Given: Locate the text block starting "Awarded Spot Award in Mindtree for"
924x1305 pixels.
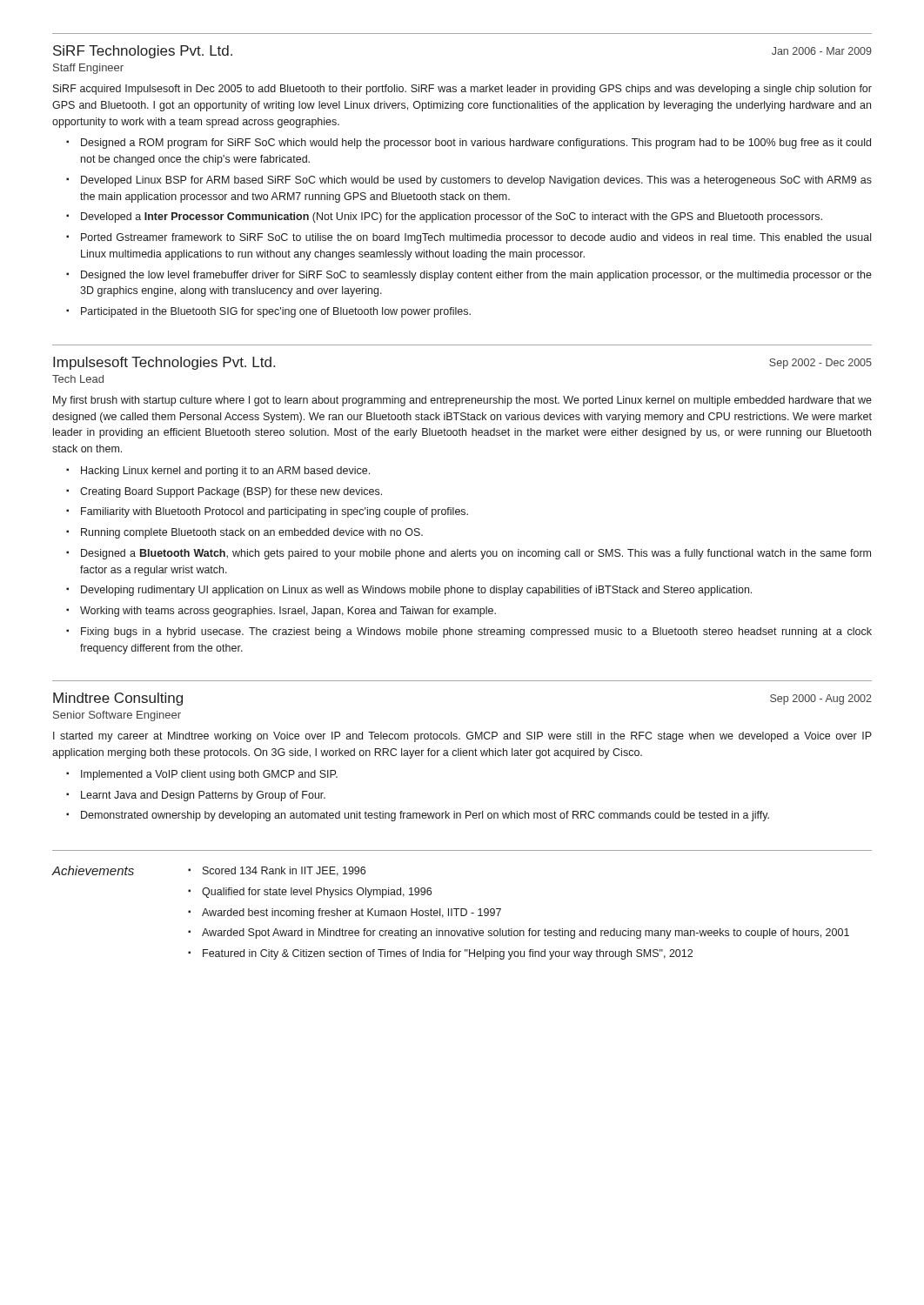Looking at the screenshot, I should (x=526, y=933).
